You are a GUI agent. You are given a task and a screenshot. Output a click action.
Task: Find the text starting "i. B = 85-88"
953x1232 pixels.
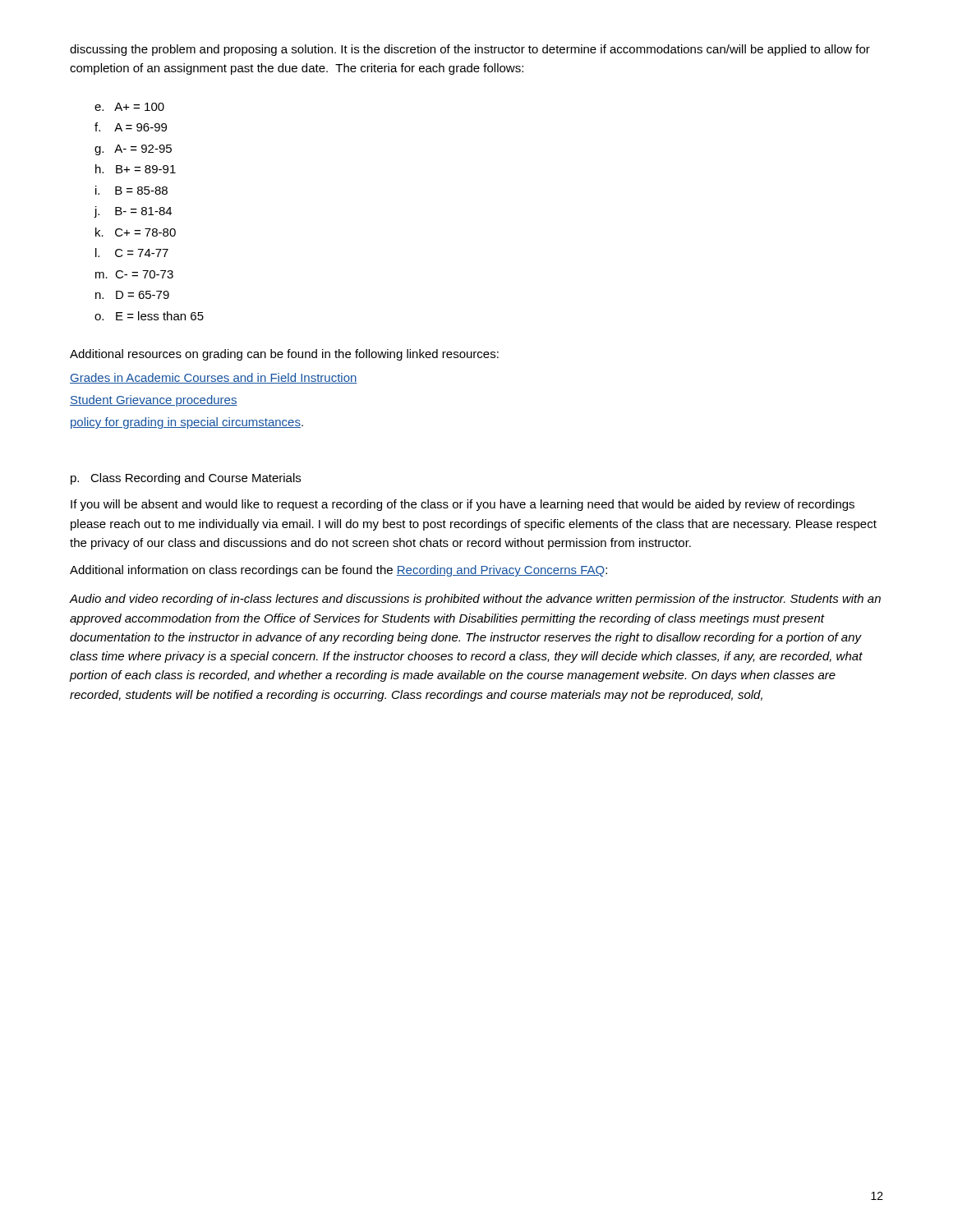tap(131, 190)
